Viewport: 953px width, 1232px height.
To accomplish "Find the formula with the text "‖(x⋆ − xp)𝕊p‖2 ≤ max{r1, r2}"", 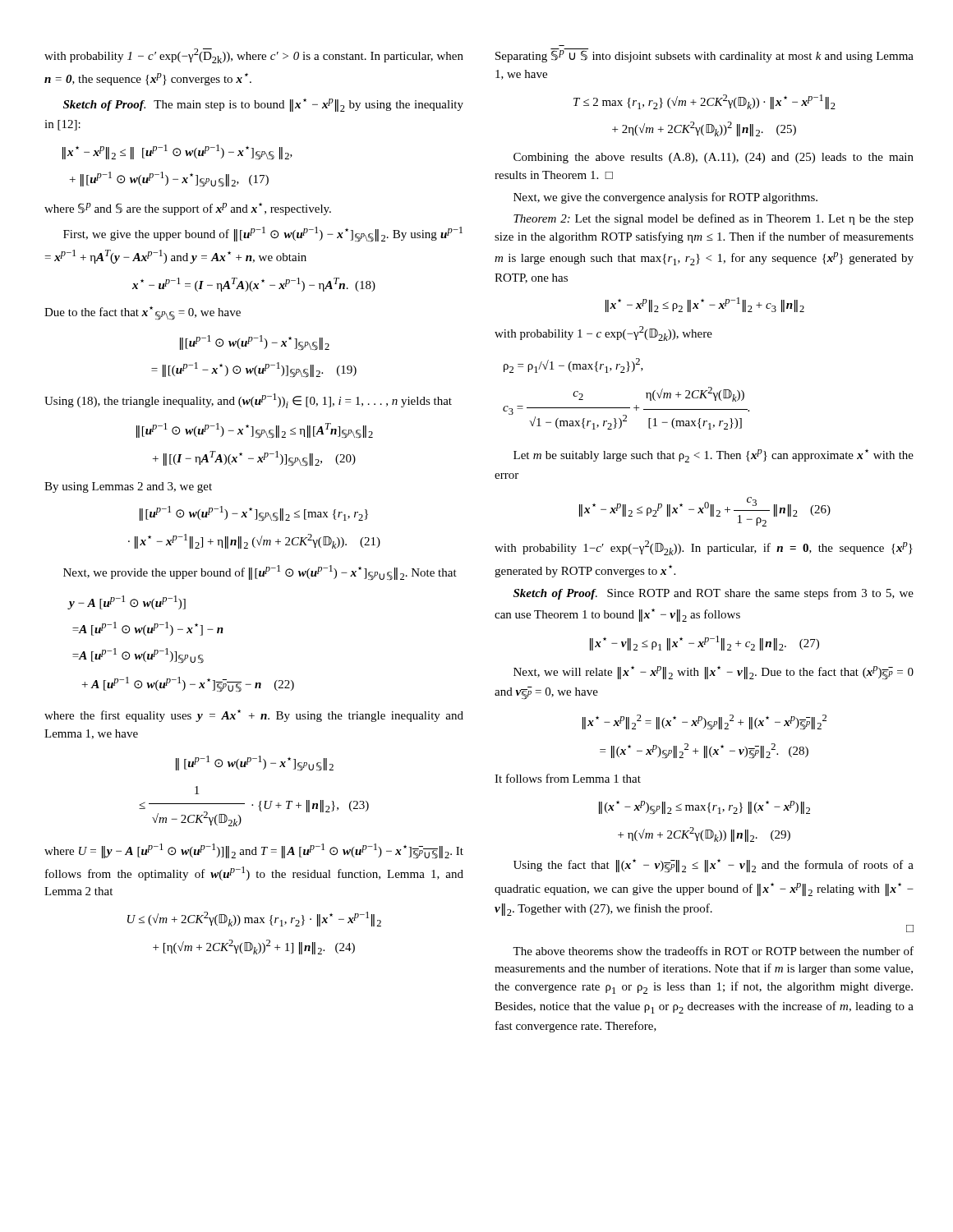I will click(704, 821).
